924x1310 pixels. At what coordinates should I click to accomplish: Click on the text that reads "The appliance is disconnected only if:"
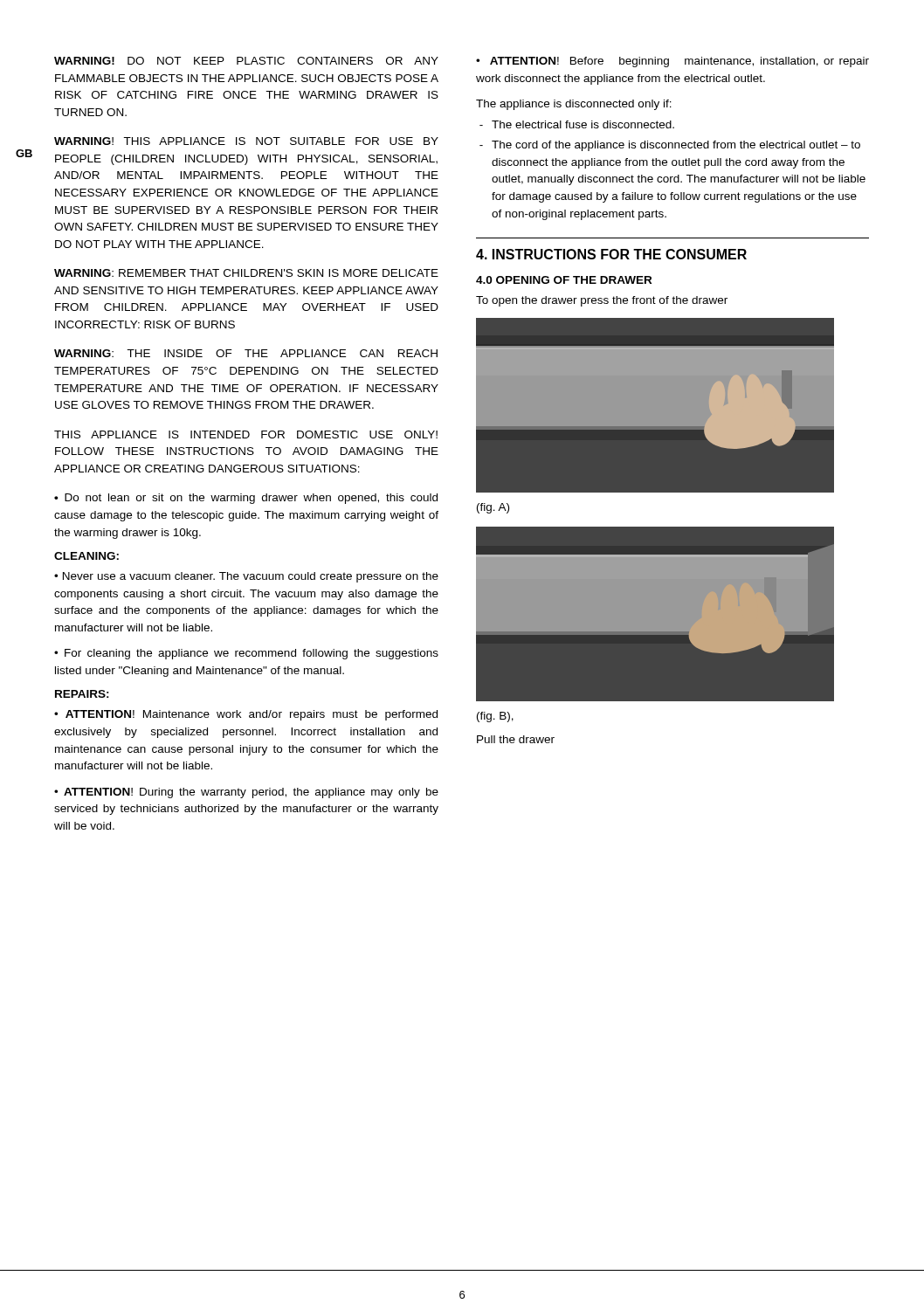tap(574, 104)
